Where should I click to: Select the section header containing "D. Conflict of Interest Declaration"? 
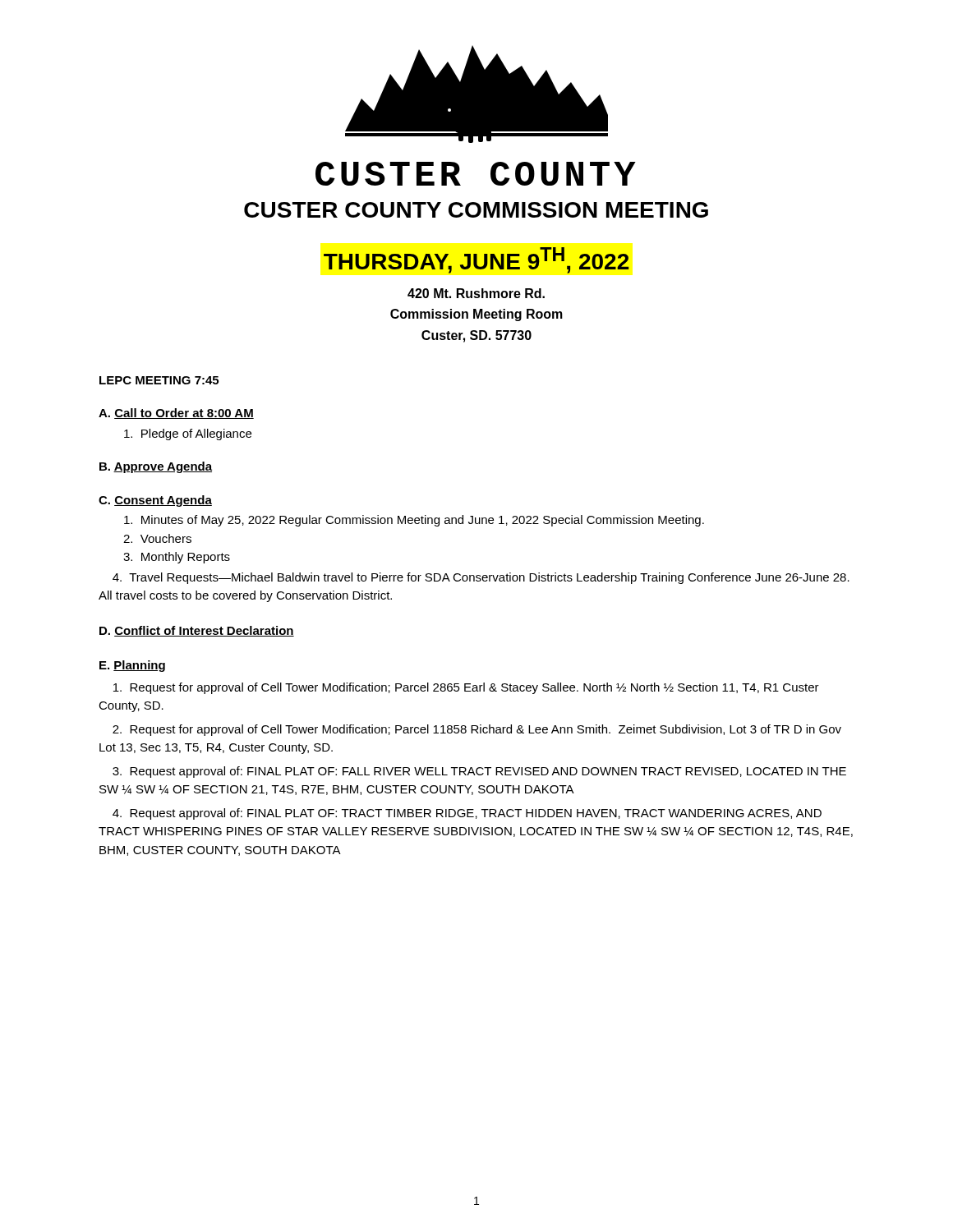point(196,630)
